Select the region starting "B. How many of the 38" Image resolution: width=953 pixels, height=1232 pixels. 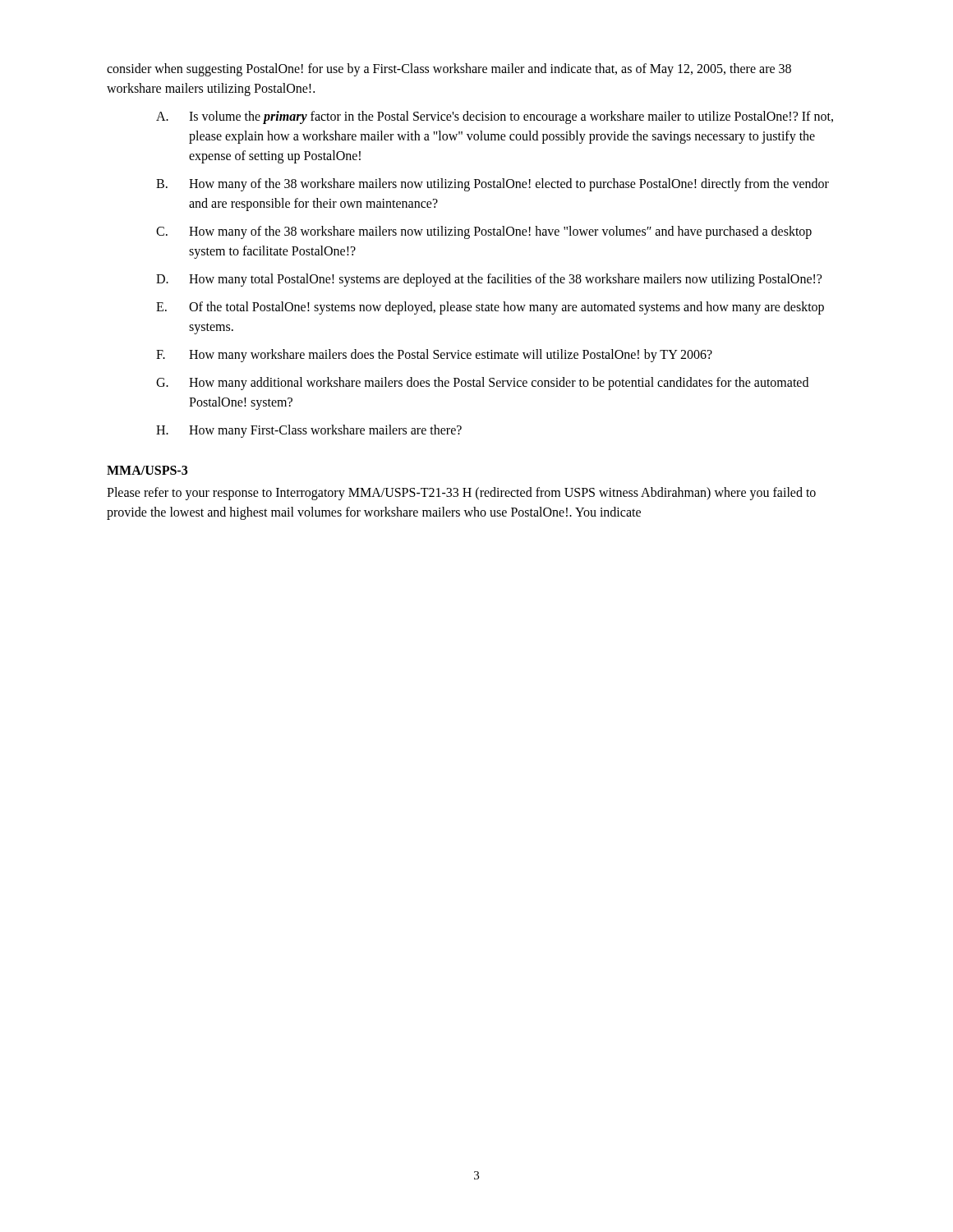click(x=501, y=194)
